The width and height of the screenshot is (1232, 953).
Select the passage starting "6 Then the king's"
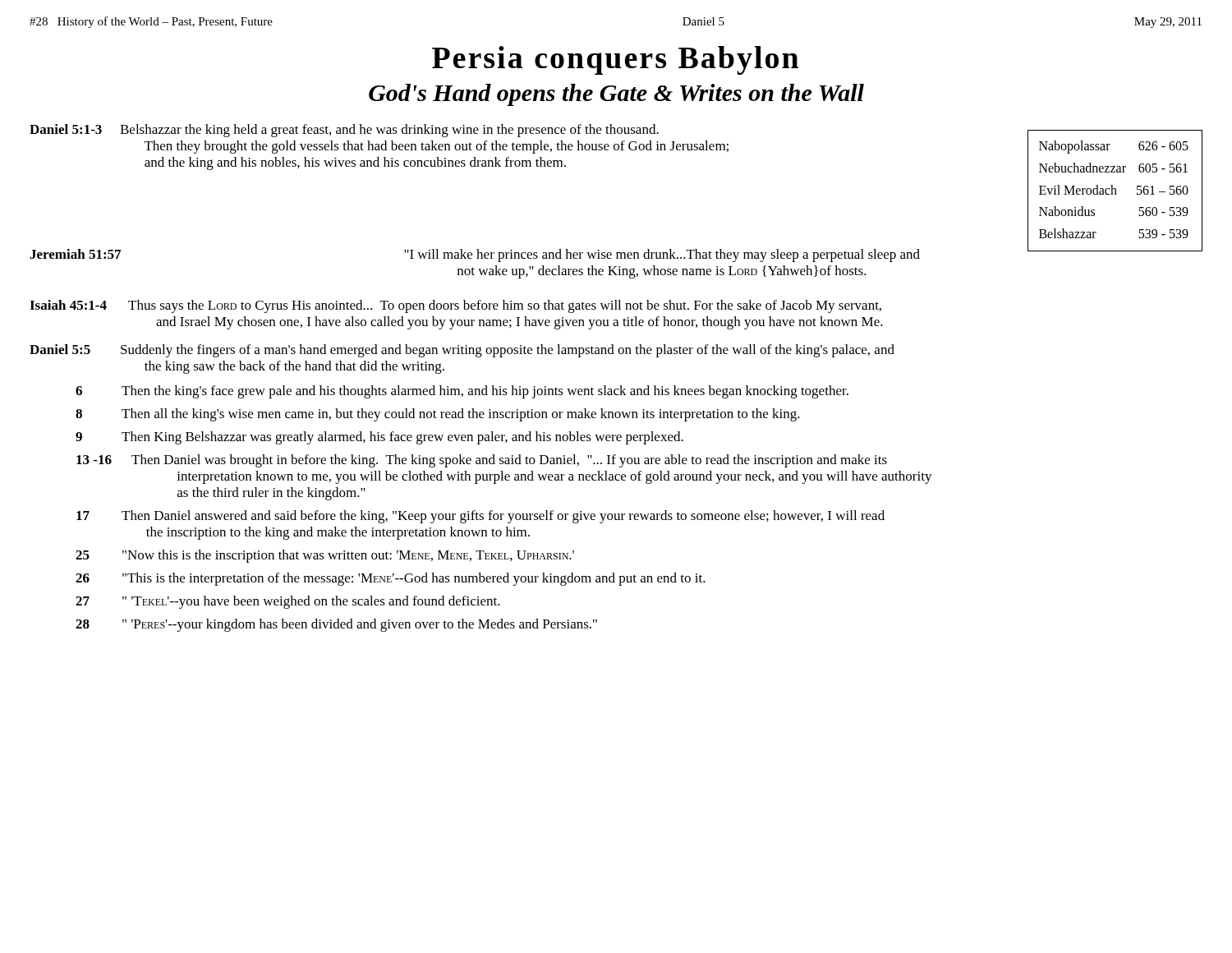pos(639,391)
